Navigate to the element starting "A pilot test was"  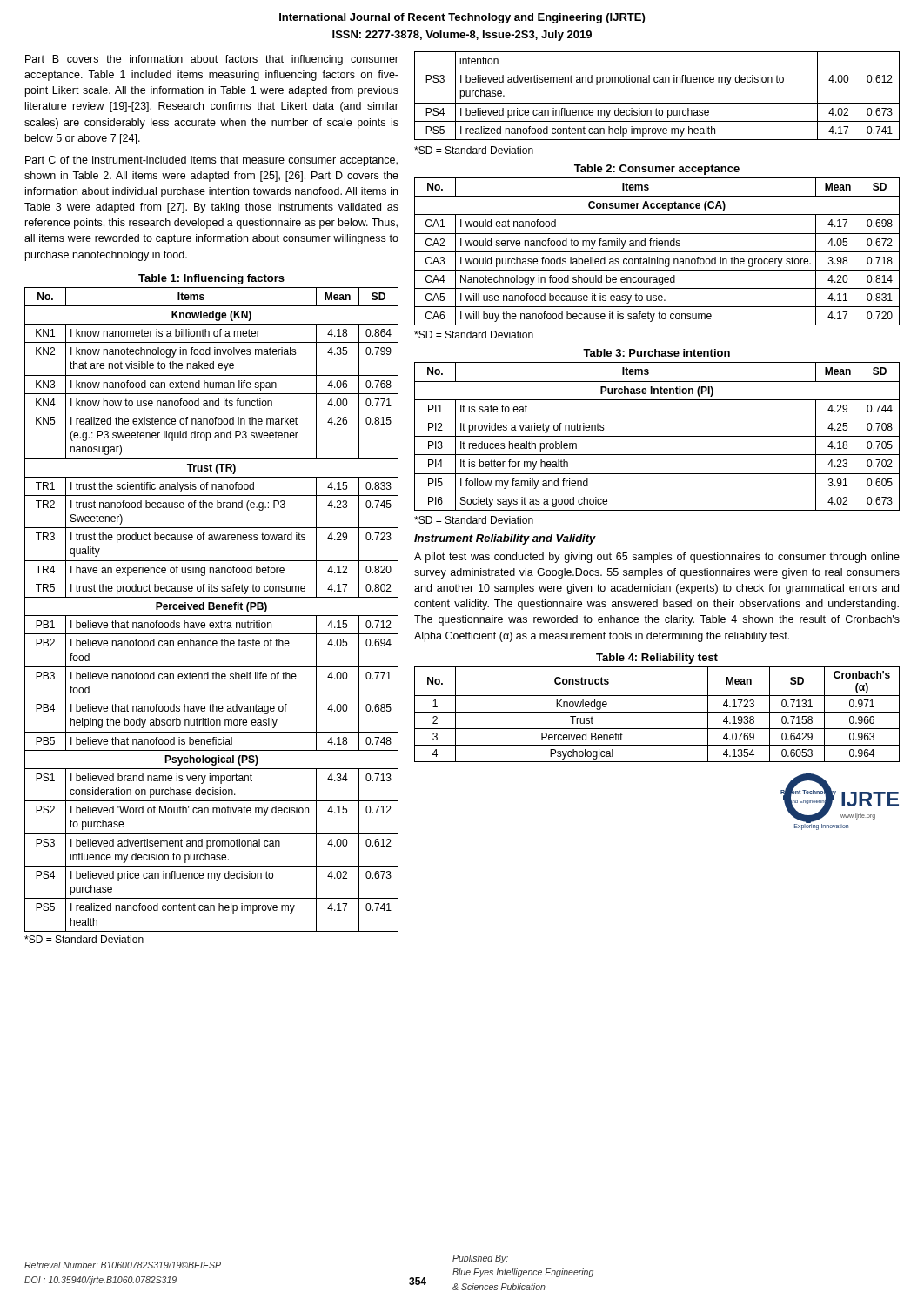click(x=657, y=596)
